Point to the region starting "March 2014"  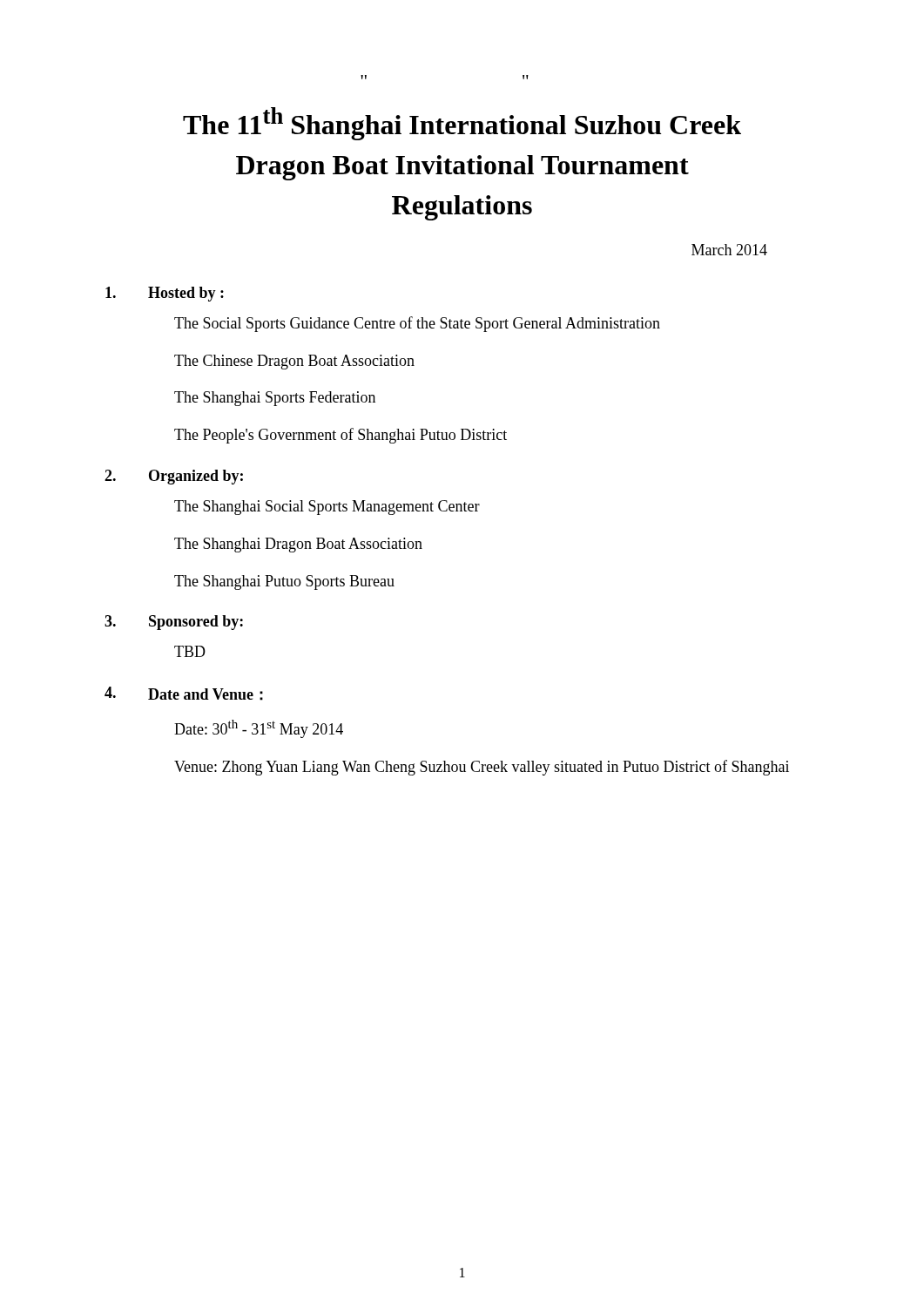pyautogui.click(x=729, y=250)
